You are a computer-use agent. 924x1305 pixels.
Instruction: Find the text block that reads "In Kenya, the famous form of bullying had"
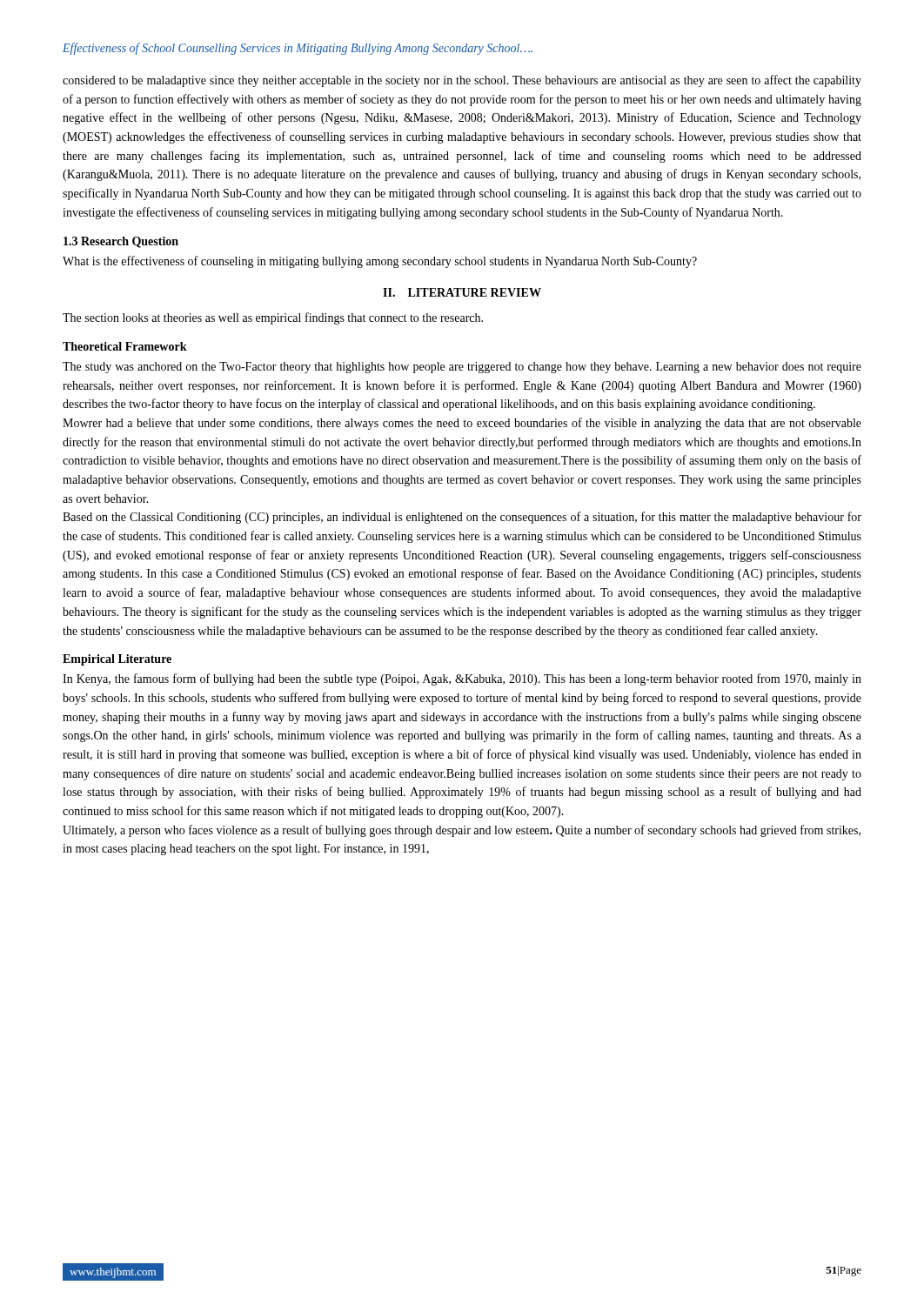pos(462,764)
